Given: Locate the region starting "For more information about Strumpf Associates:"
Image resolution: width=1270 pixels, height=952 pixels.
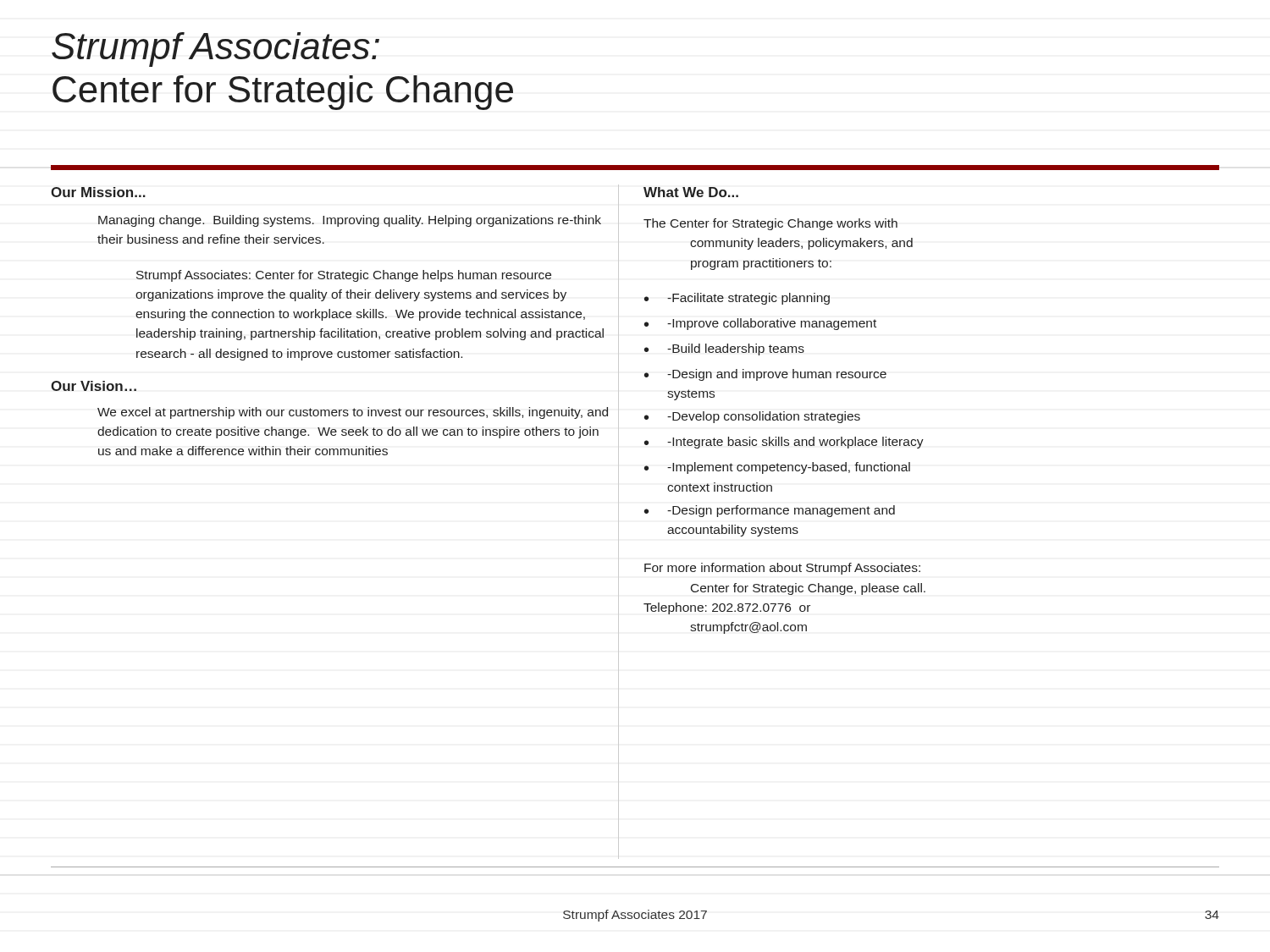Looking at the screenshot, I should [931, 599].
